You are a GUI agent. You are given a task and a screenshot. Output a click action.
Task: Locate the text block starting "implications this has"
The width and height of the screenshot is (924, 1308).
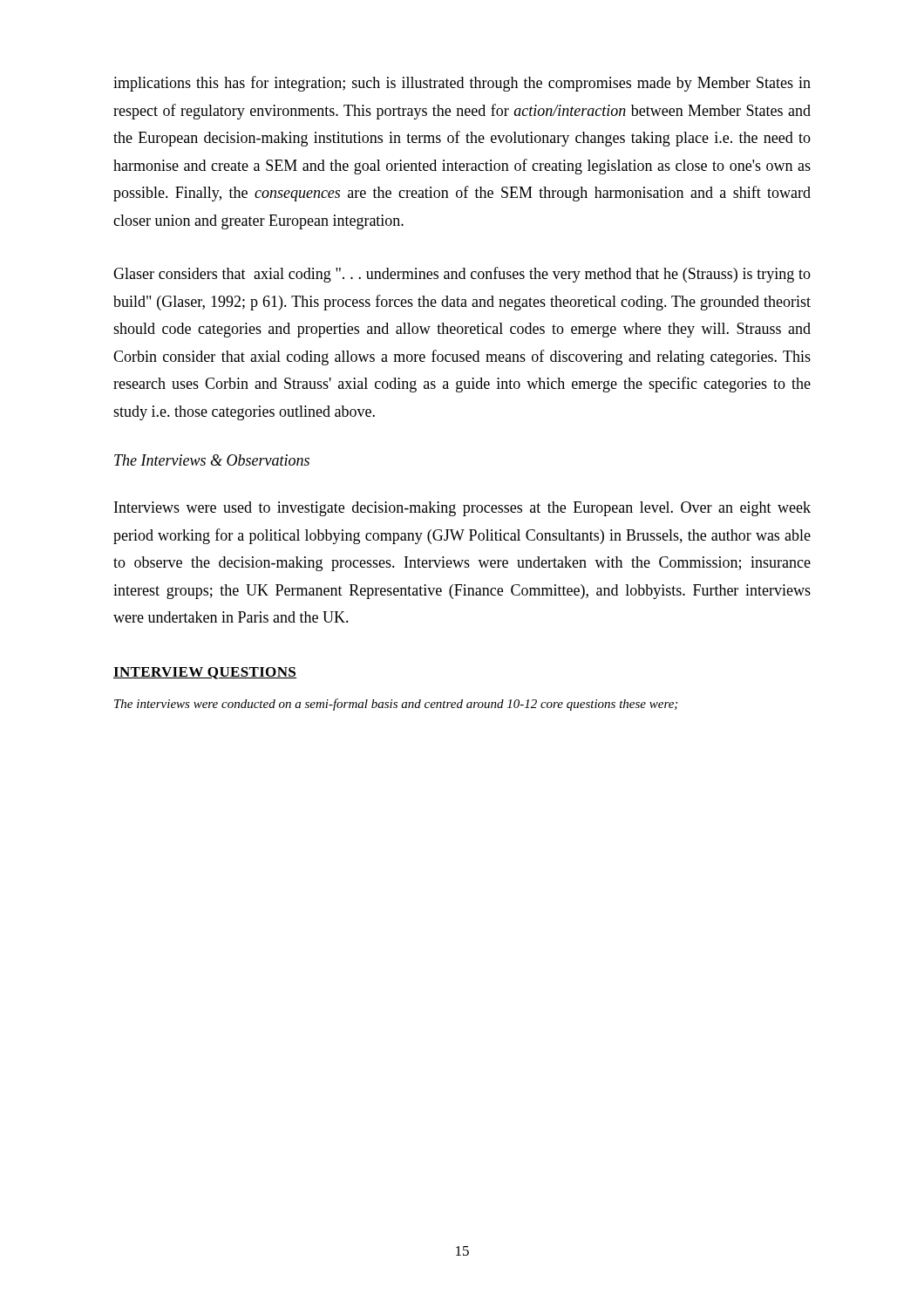(462, 152)
